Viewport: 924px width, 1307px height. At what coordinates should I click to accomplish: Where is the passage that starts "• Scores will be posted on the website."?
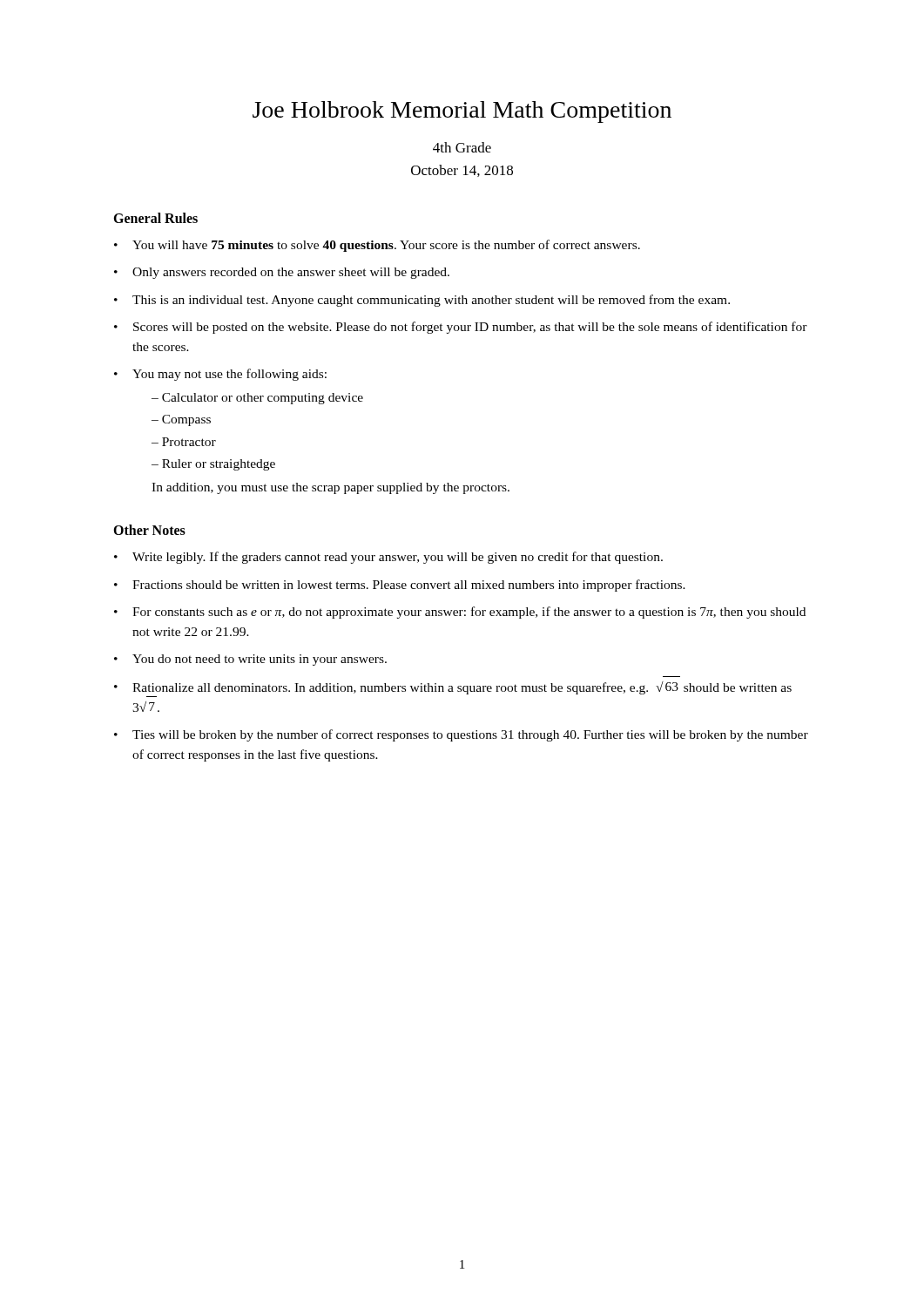pyautogui.click(x=462, y=337)
